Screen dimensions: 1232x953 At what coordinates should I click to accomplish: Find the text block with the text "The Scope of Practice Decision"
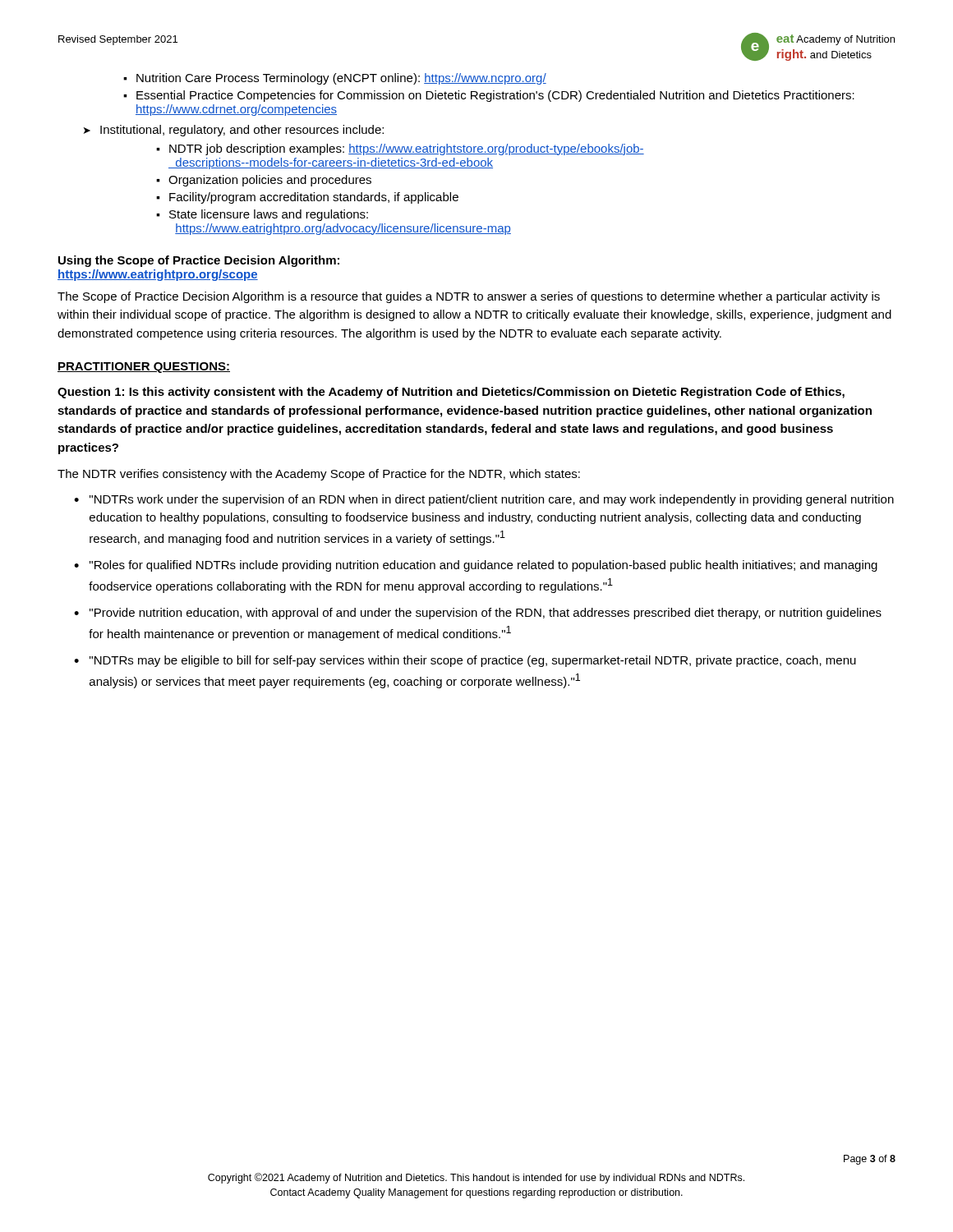point(474,314)
